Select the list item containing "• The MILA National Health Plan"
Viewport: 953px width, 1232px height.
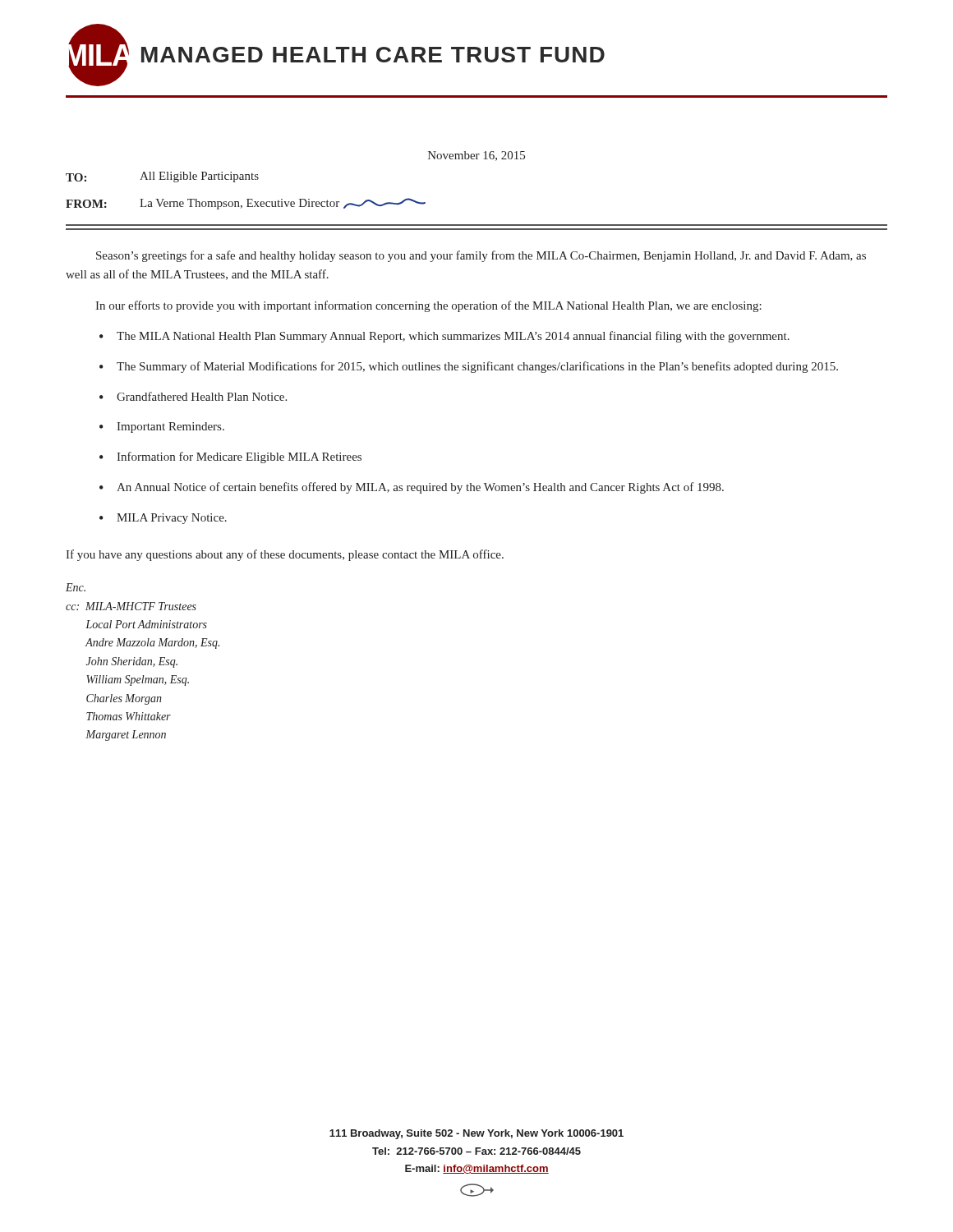493,338
